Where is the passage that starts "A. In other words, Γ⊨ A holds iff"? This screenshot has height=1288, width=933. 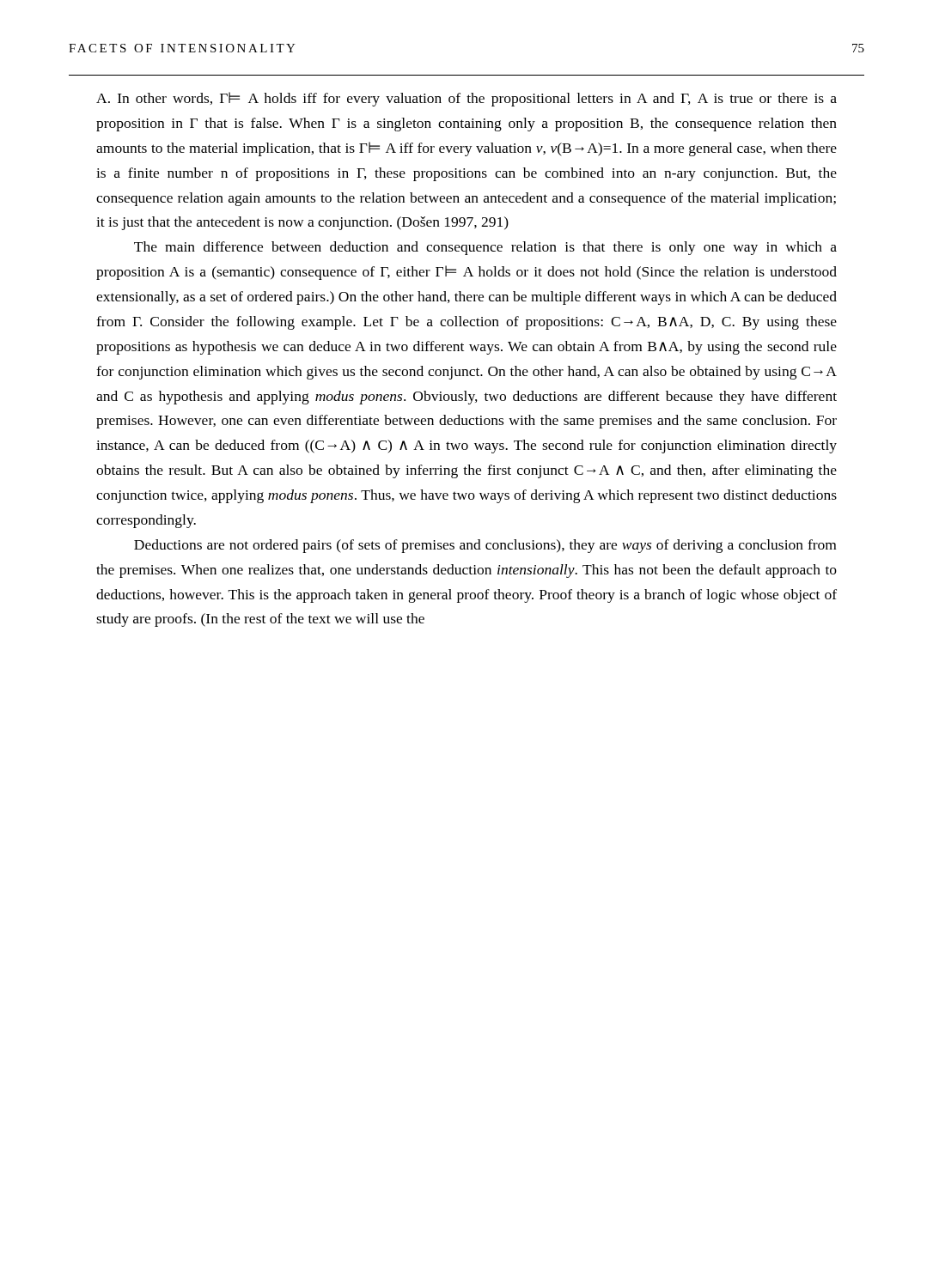coord(466,160)
